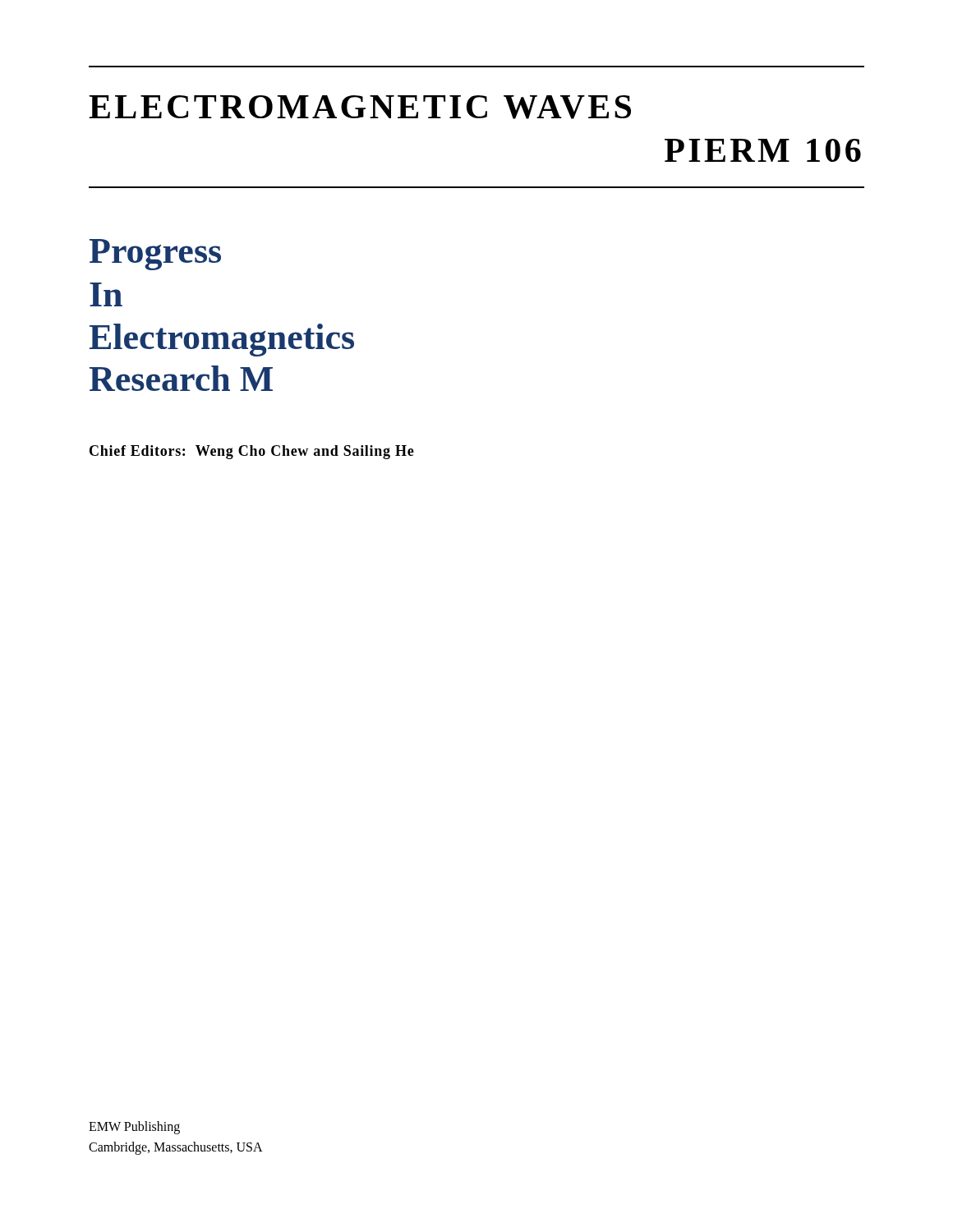Click on the text block starting "EMW PublishingCambridge, Massachusetts, USA"
The height and width of the screenshot is (1232, 953).
tap(176, 1138)
